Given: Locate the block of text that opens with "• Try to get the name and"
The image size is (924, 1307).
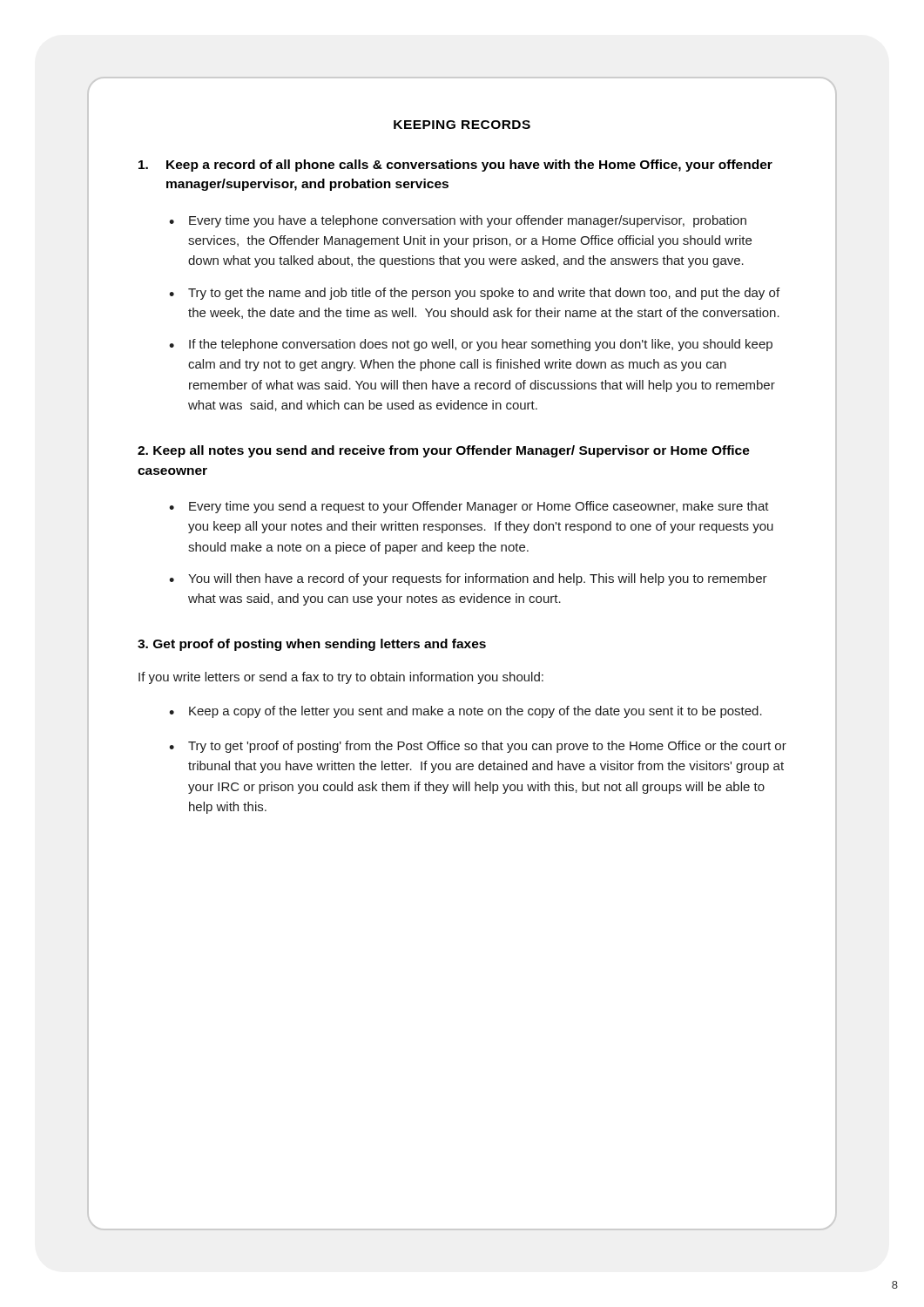Looking at the screenshot, I should (478, 302).
